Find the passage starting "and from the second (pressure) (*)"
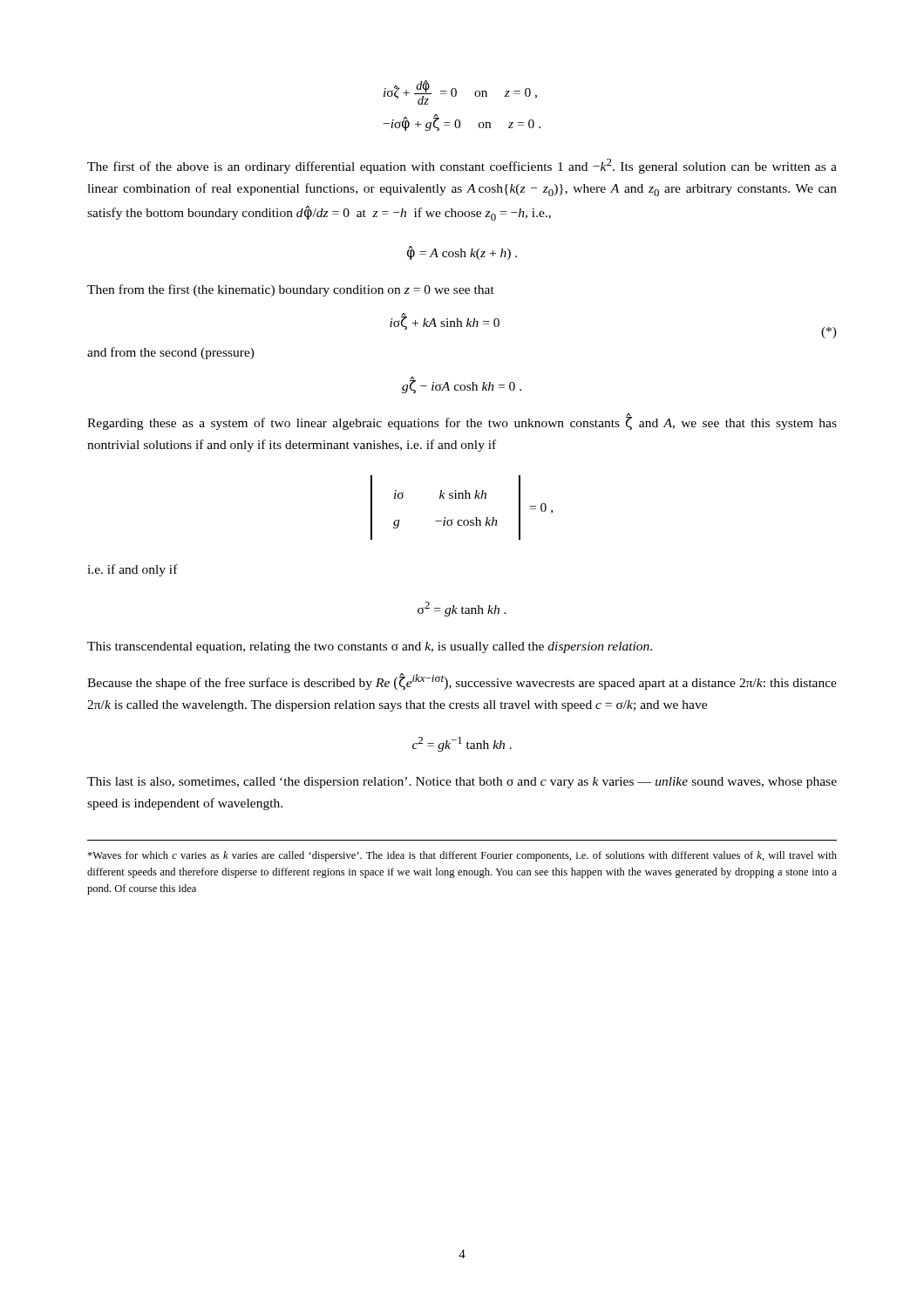This screenshot has height=1308, width=924. point(171,353)
